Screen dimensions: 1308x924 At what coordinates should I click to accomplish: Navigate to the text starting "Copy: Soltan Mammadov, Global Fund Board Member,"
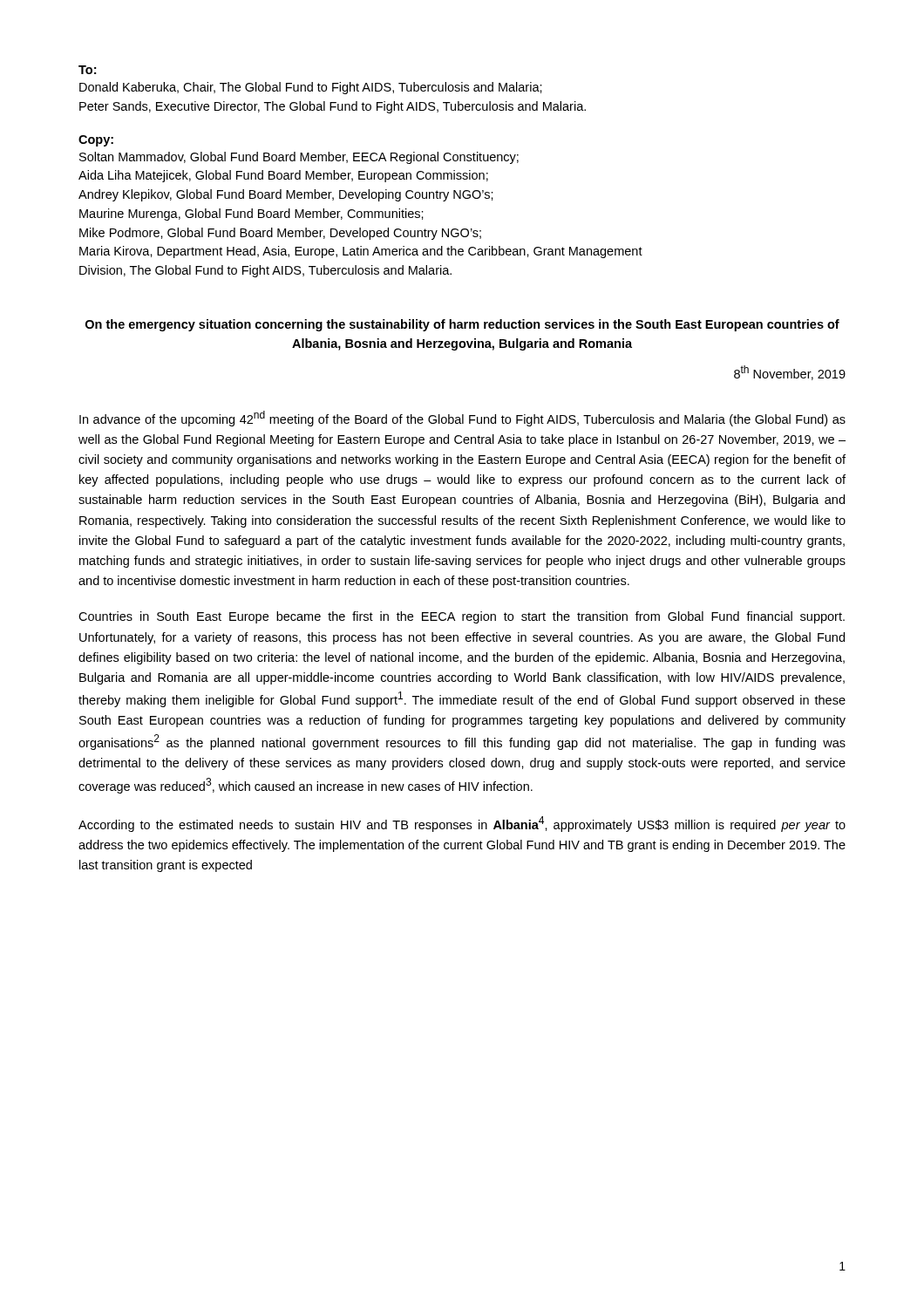(462, 206)
